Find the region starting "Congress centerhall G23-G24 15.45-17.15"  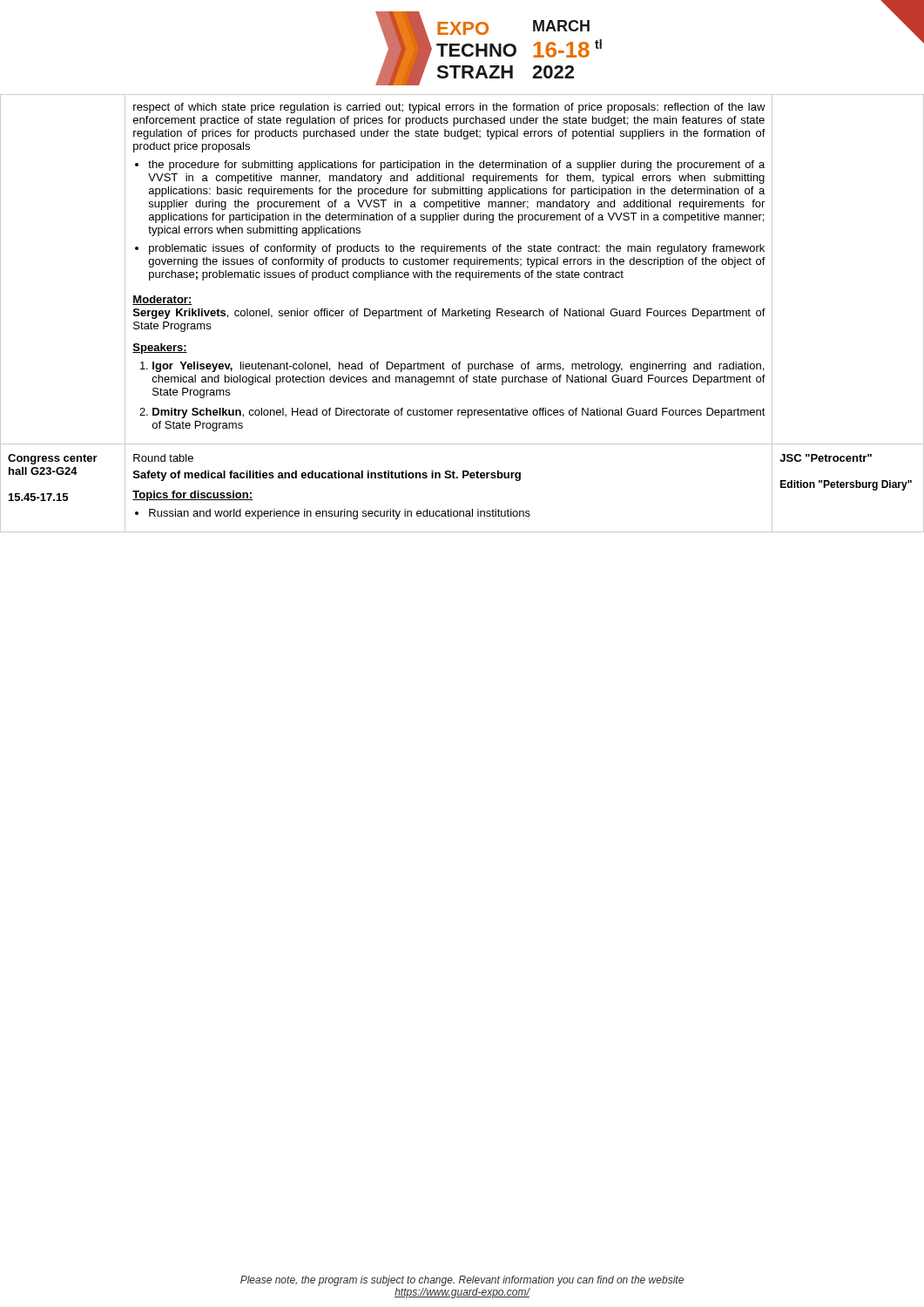point(53,477)
